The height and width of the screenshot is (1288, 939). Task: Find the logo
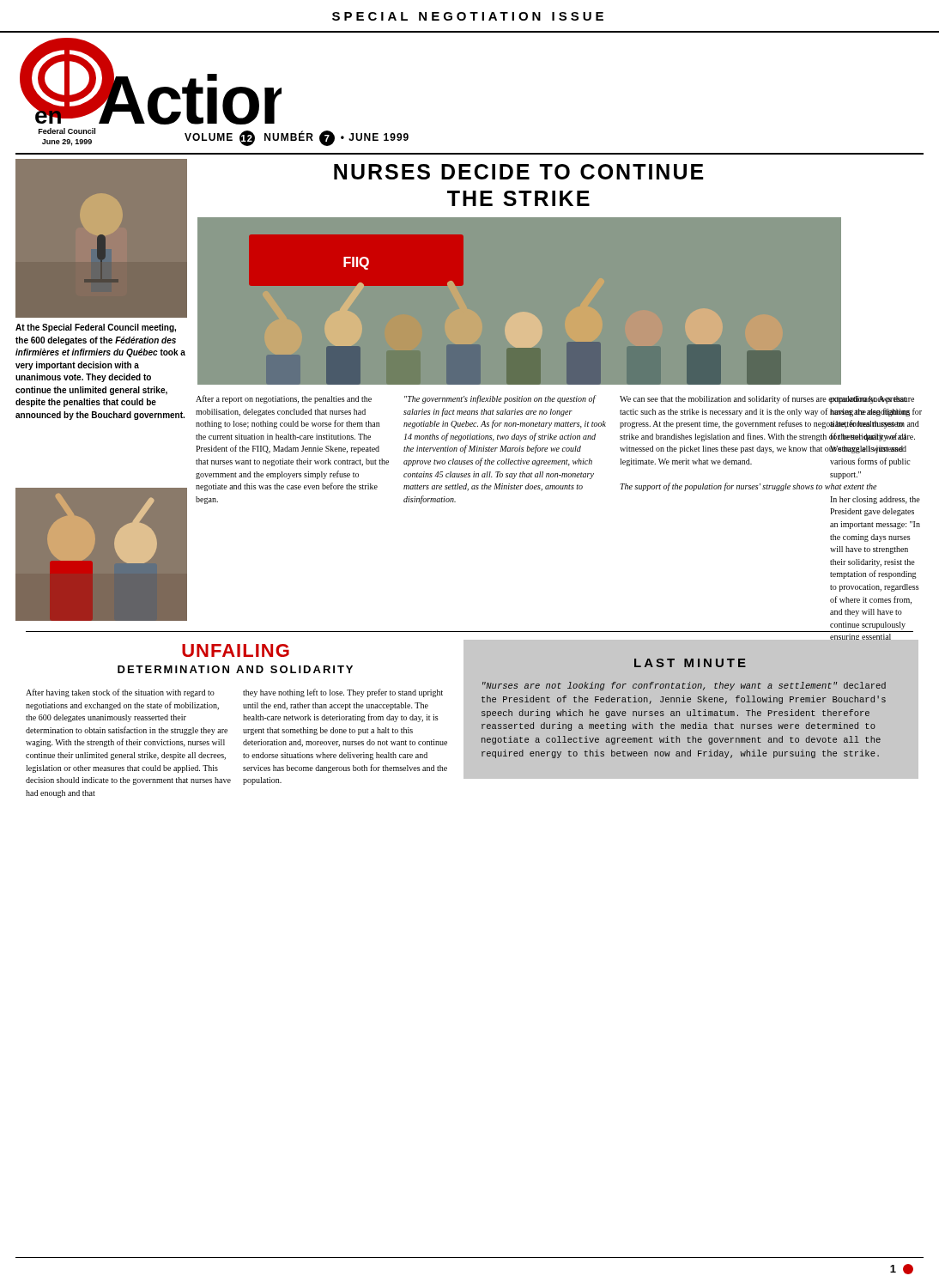(149, 85)
